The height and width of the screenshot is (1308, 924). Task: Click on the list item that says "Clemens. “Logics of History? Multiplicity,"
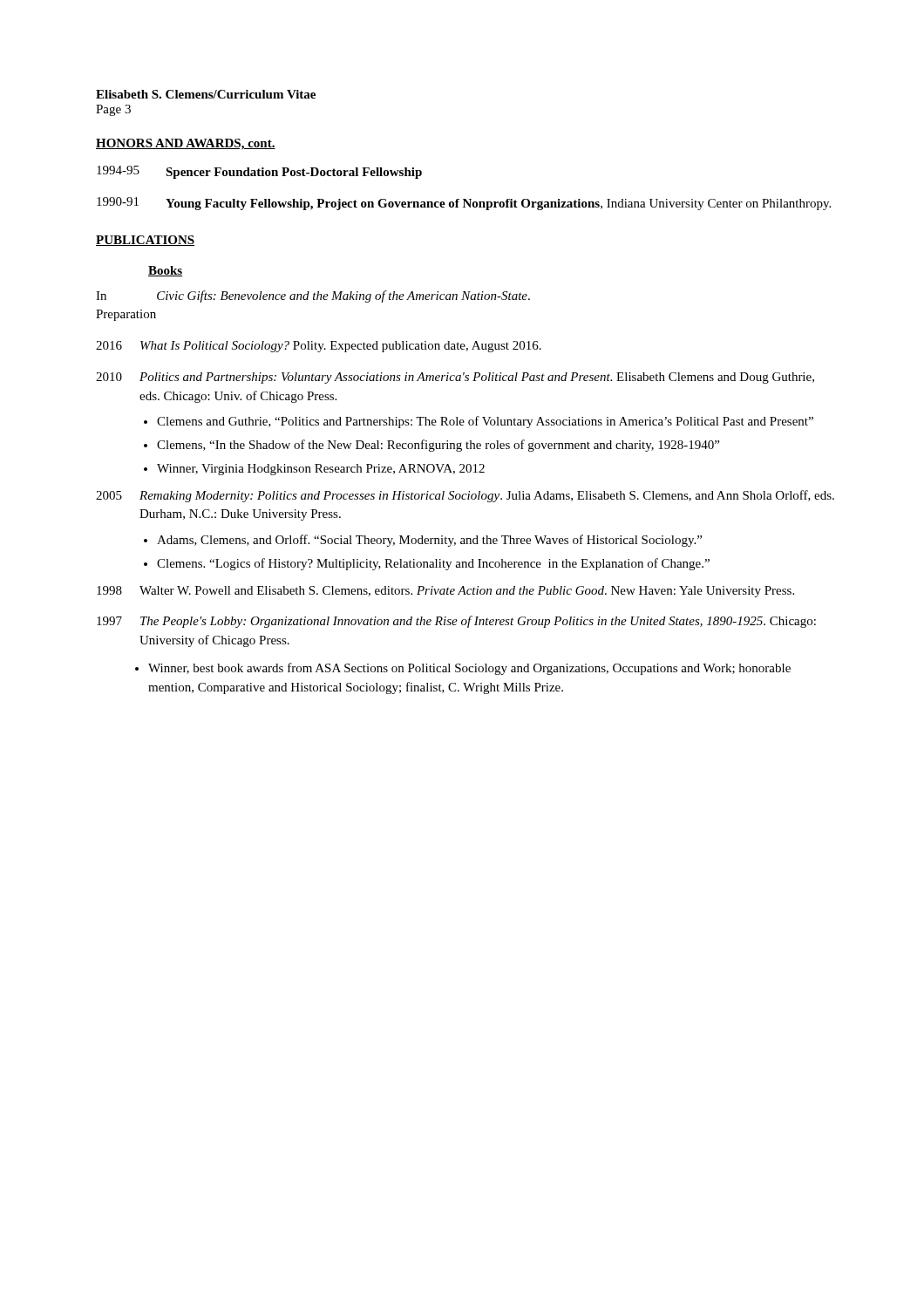pos(434,563)
